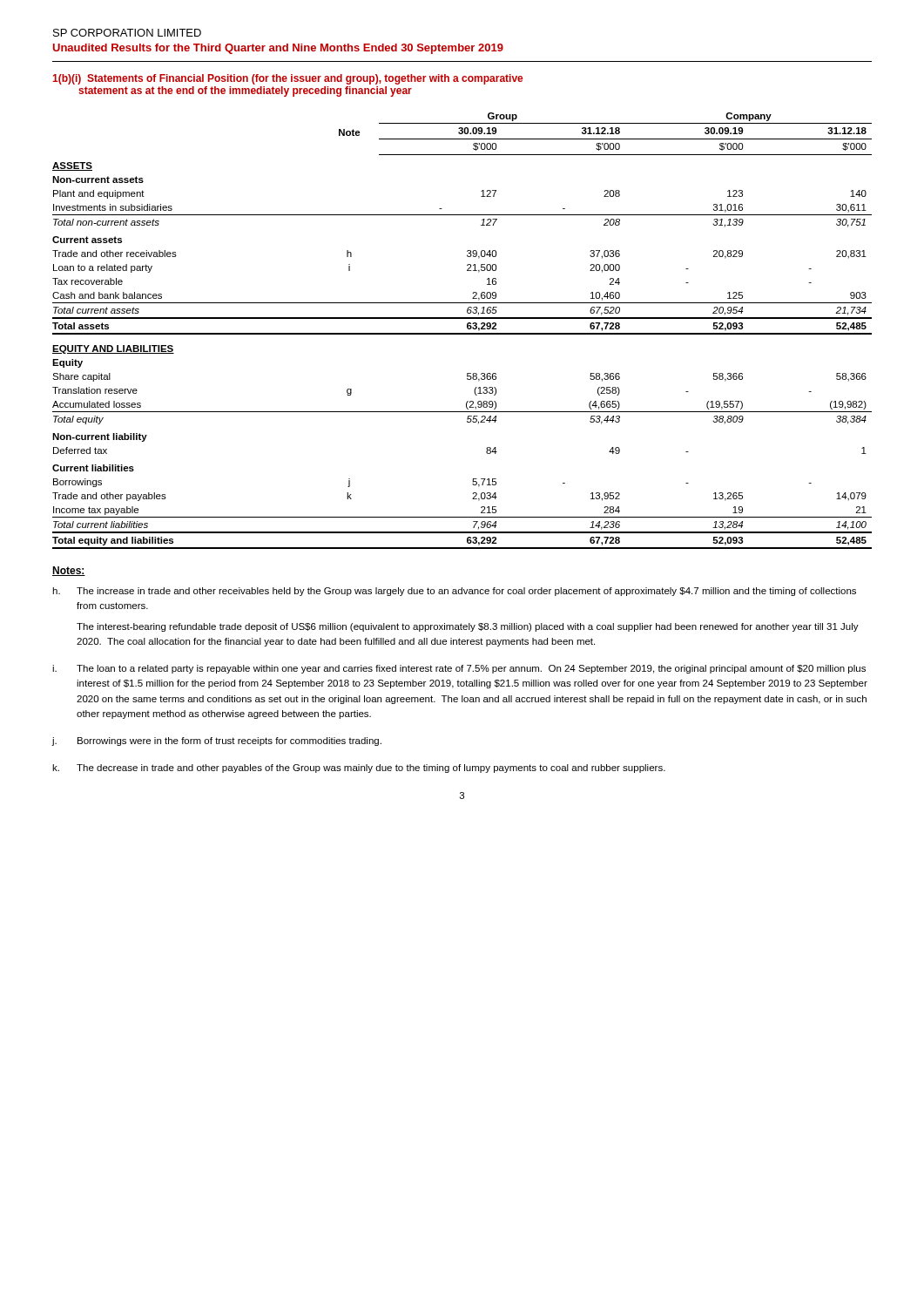Select the block starting "j. Borrowings were in the form of"
924x1307 pixels.
tap(217, 742)
